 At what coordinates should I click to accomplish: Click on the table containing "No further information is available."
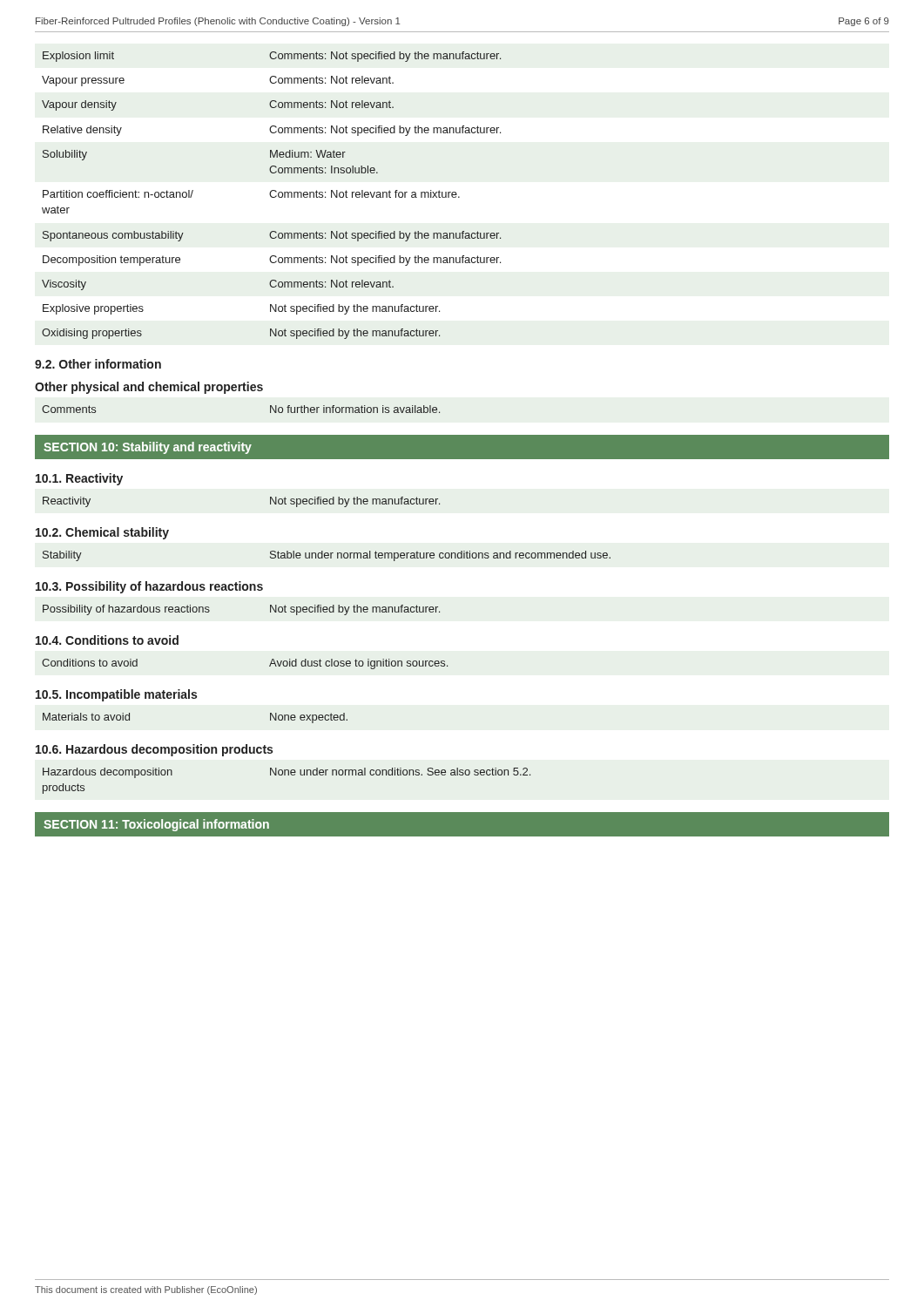point(462,410)
